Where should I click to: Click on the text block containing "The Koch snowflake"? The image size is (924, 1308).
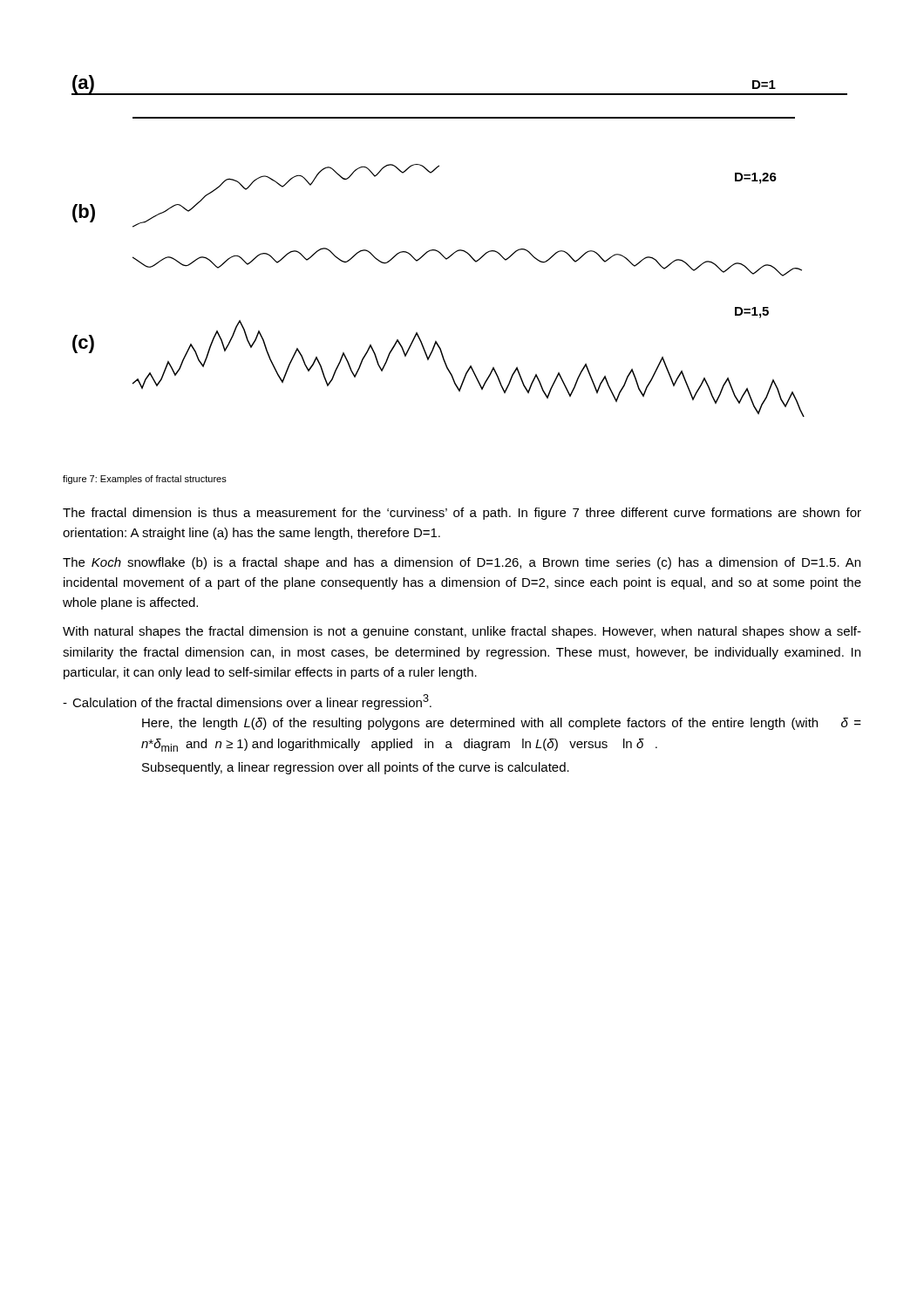coord(462,582)
